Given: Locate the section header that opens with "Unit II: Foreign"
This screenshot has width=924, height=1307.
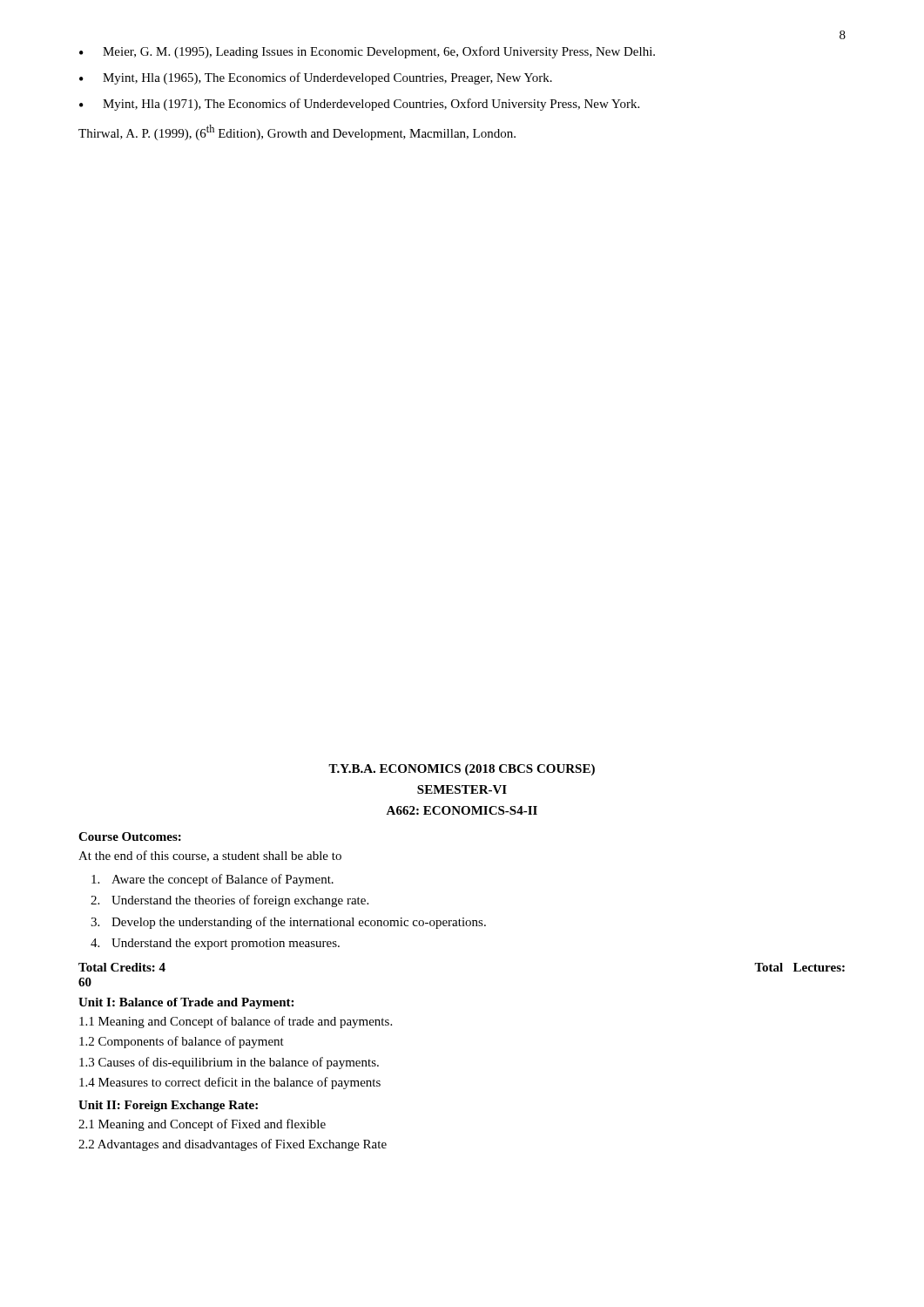Looking at the screenshot, I should click(x=169, y=1104).
